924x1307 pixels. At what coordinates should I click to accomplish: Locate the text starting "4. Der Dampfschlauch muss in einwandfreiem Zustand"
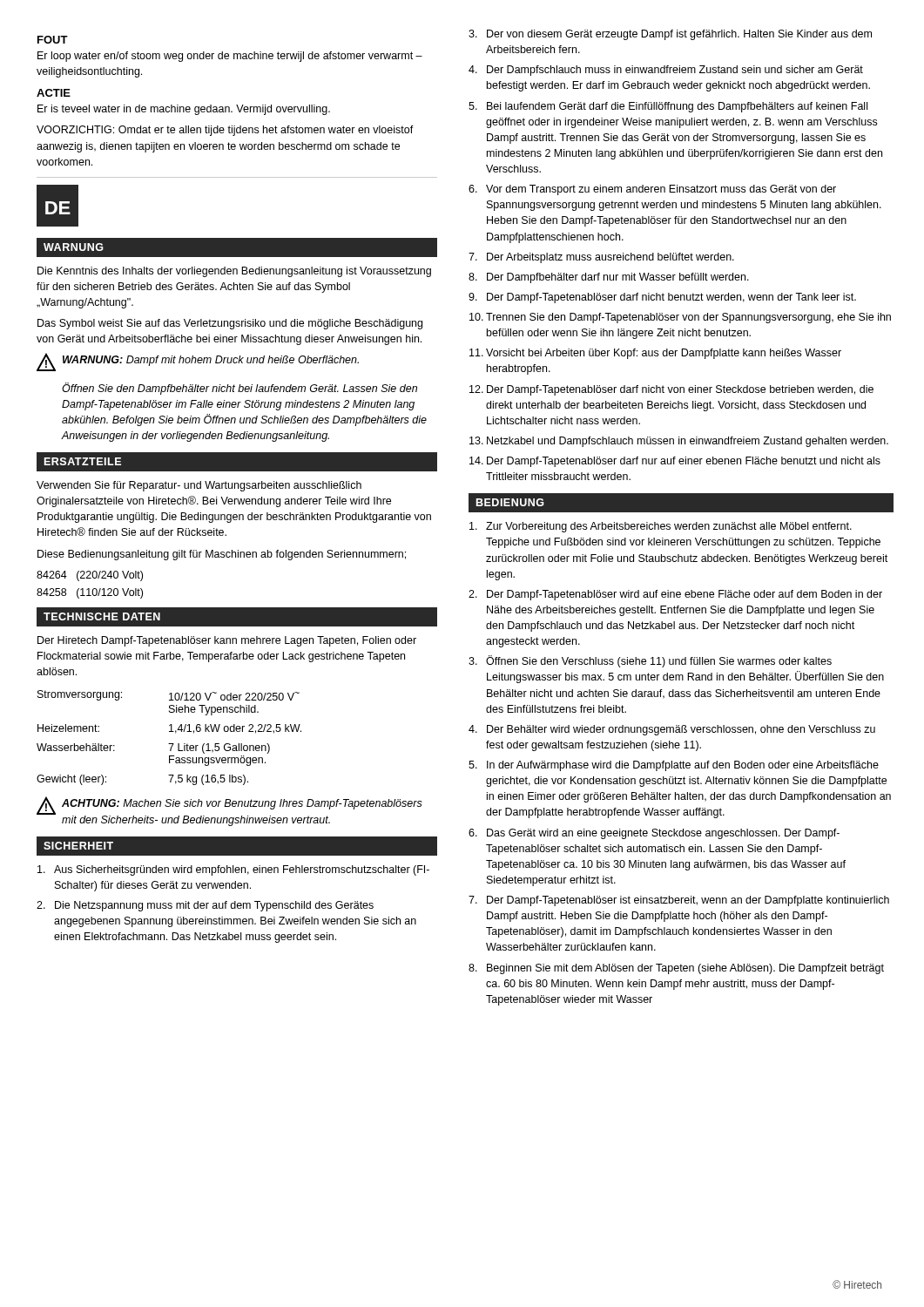tap(681, 78)
